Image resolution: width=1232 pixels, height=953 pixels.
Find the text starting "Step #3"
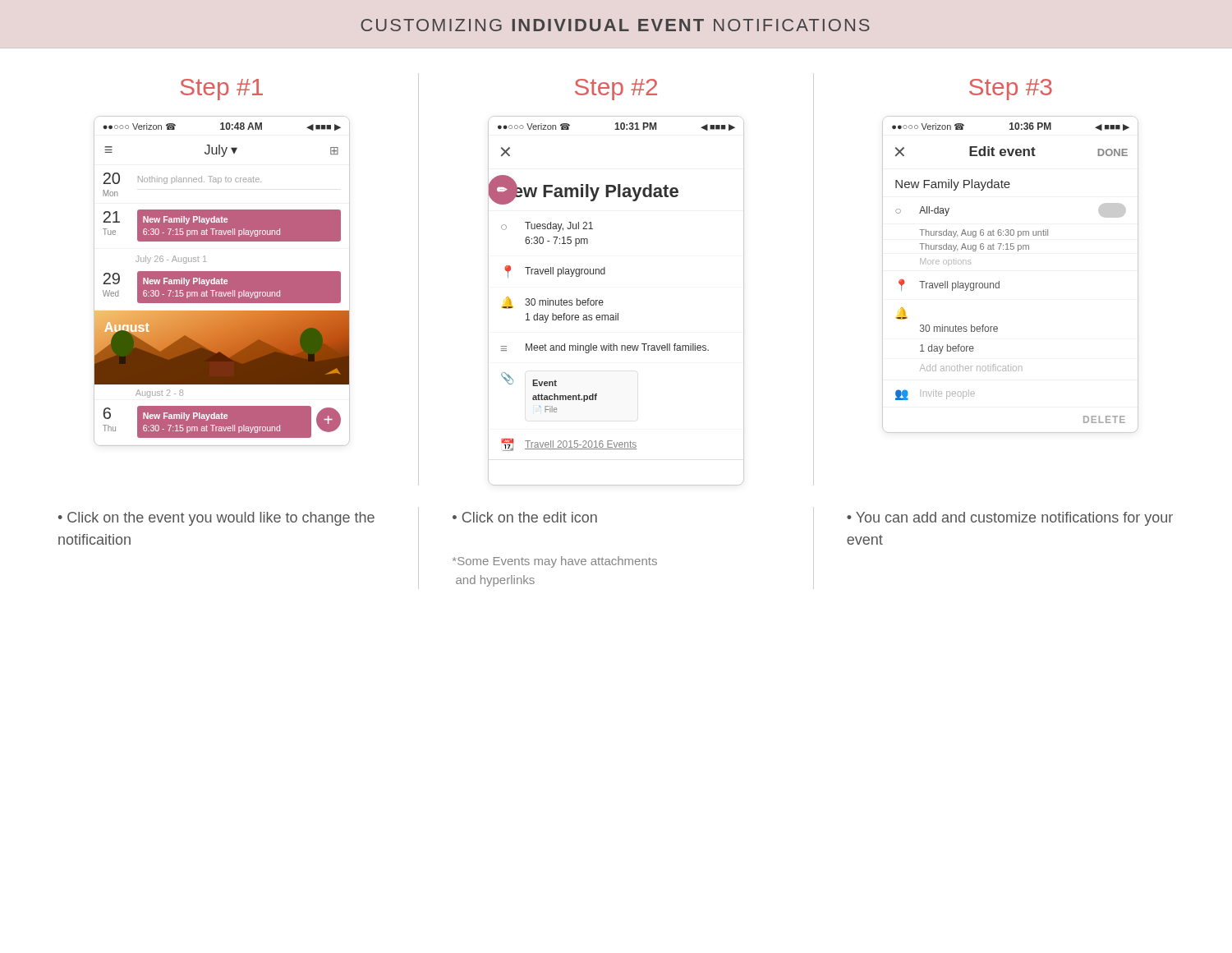1010,87
